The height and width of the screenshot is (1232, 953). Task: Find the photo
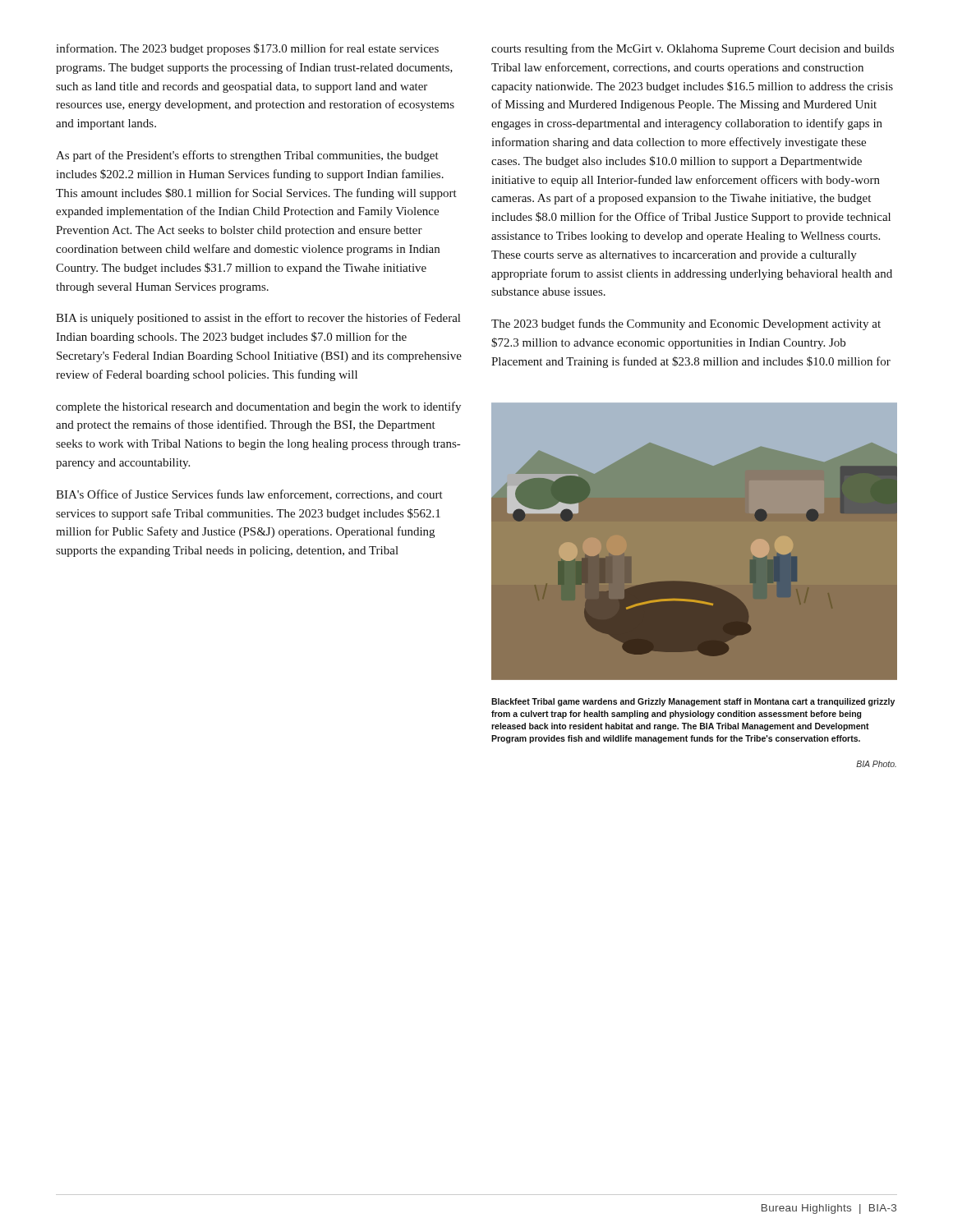point(694,541)
